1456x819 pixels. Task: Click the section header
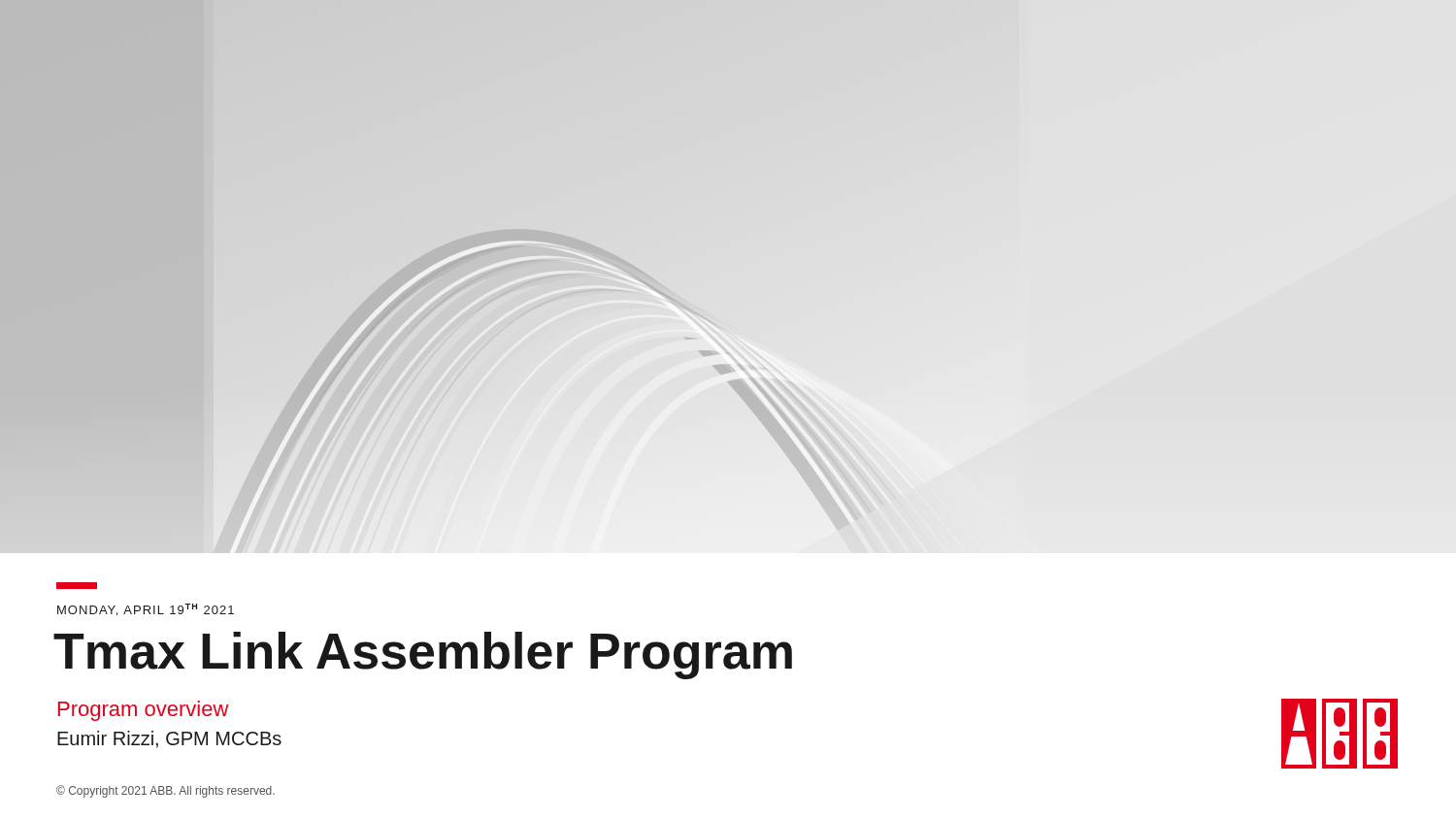tap(142, 709)
